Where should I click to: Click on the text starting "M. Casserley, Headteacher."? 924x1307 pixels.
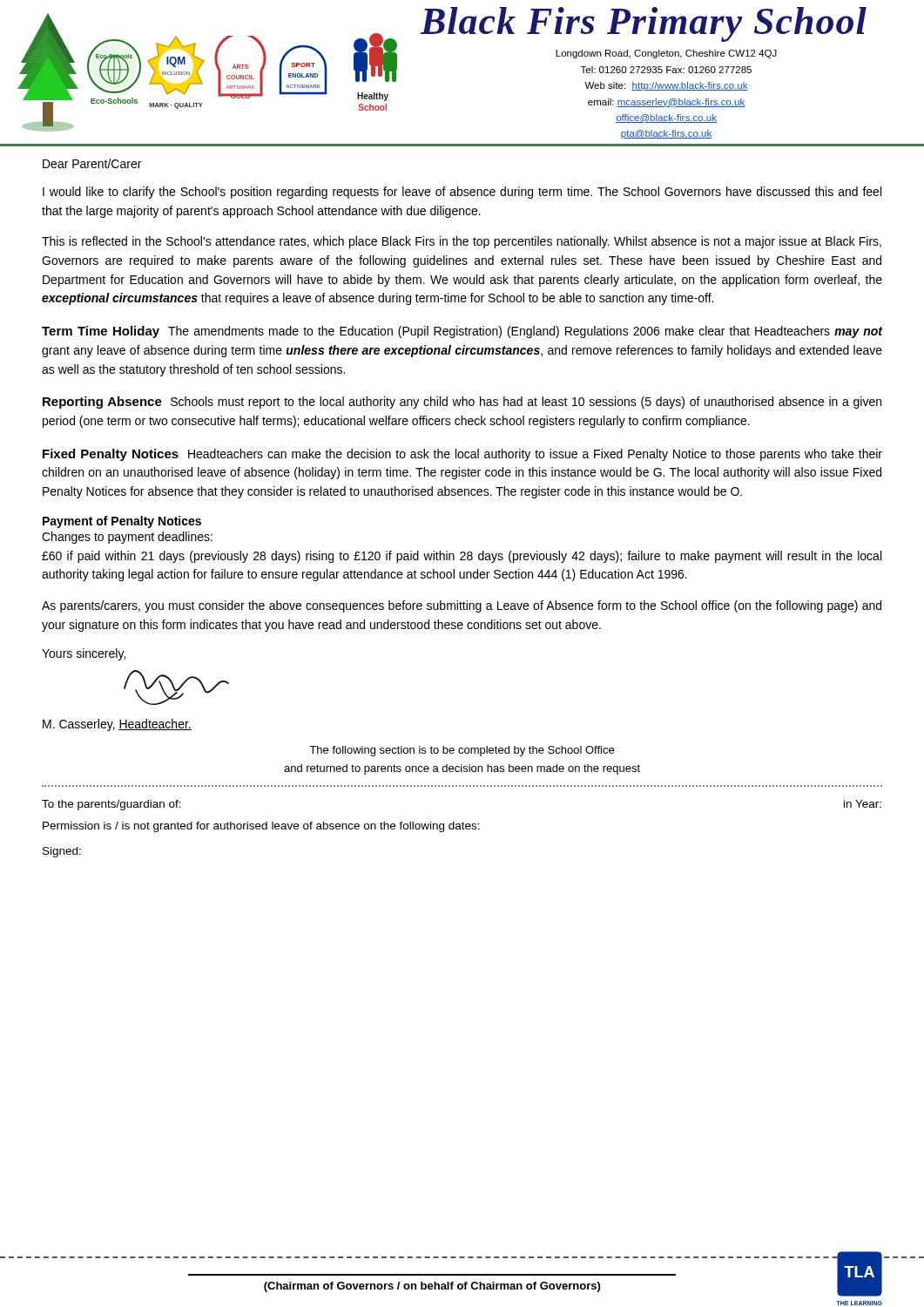pyautogui.click(x=117, y=724)
